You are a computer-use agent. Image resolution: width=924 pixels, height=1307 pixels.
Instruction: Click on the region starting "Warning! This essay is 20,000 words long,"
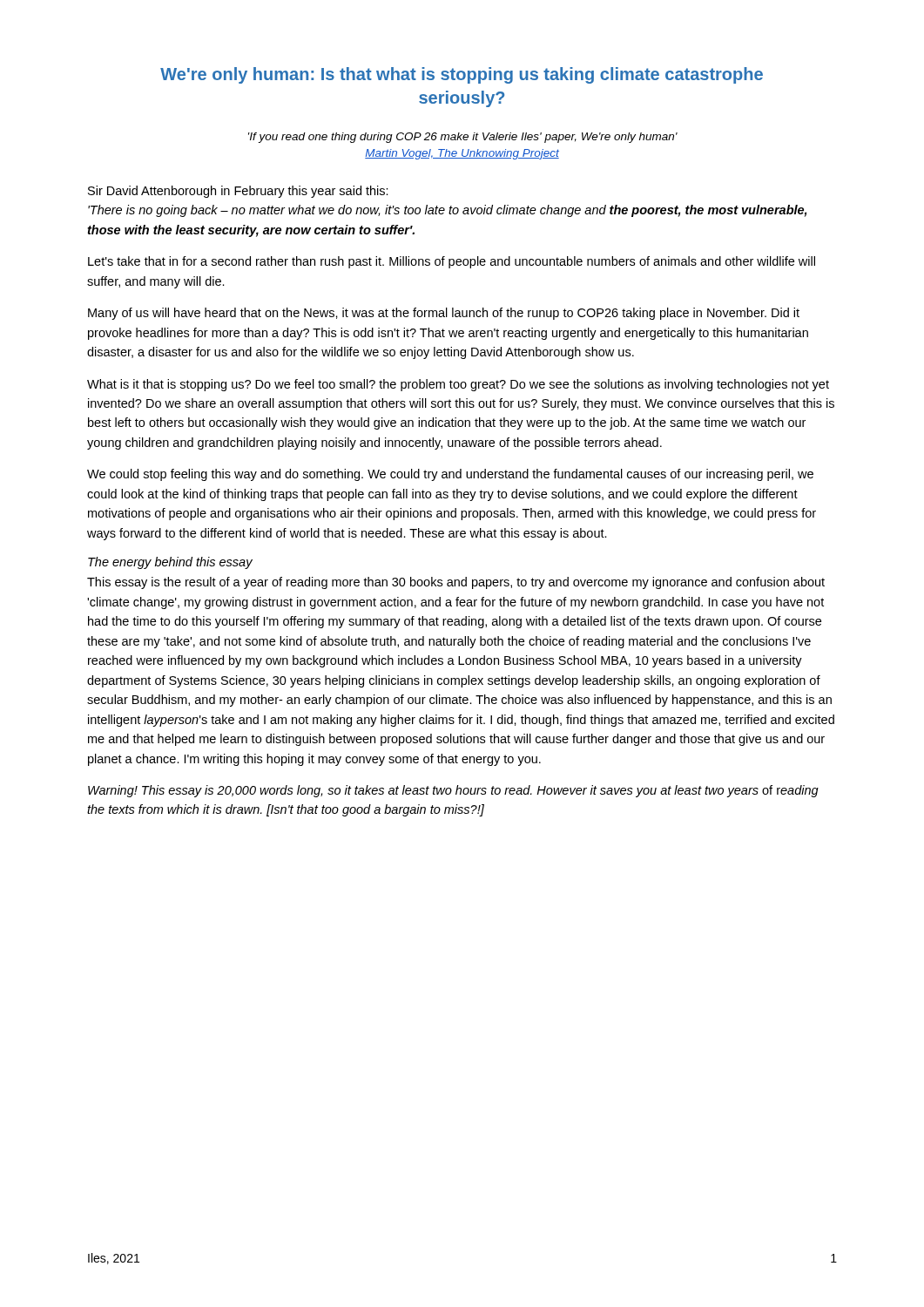453,800
